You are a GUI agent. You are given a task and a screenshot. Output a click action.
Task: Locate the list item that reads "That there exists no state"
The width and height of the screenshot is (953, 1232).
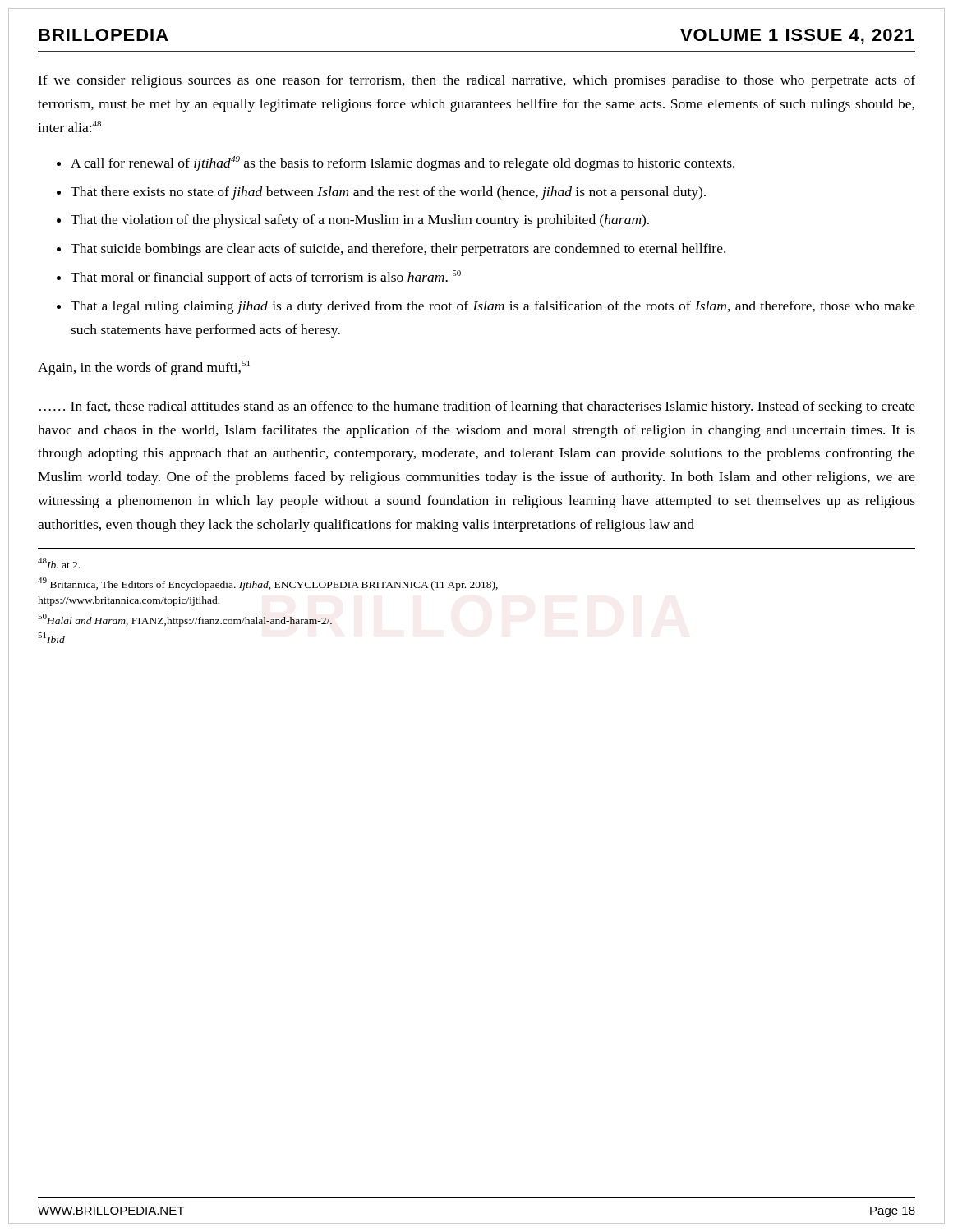[389, 191]
